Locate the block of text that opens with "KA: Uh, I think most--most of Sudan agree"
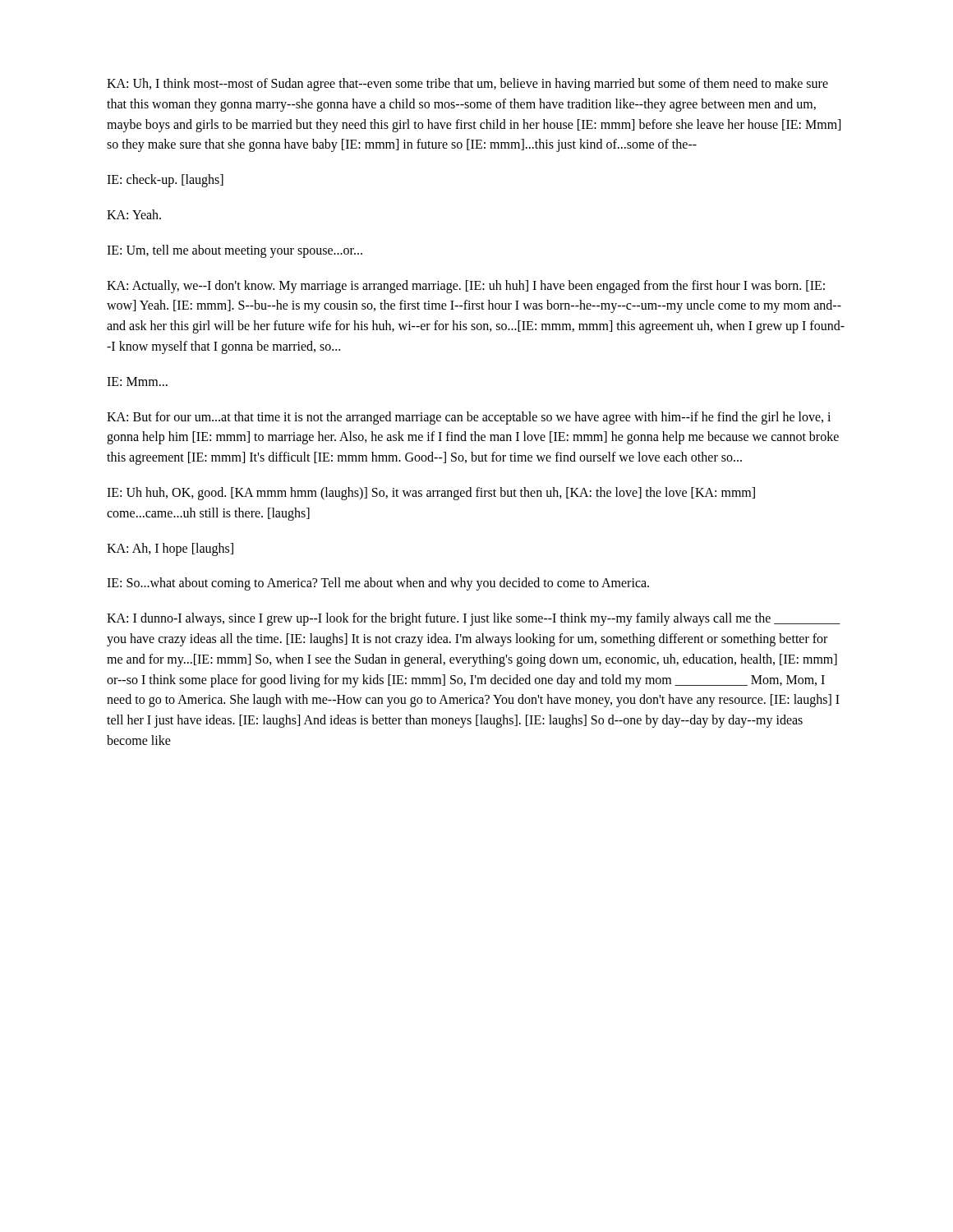Screen dimensions: 1232x953 [474, 114]
